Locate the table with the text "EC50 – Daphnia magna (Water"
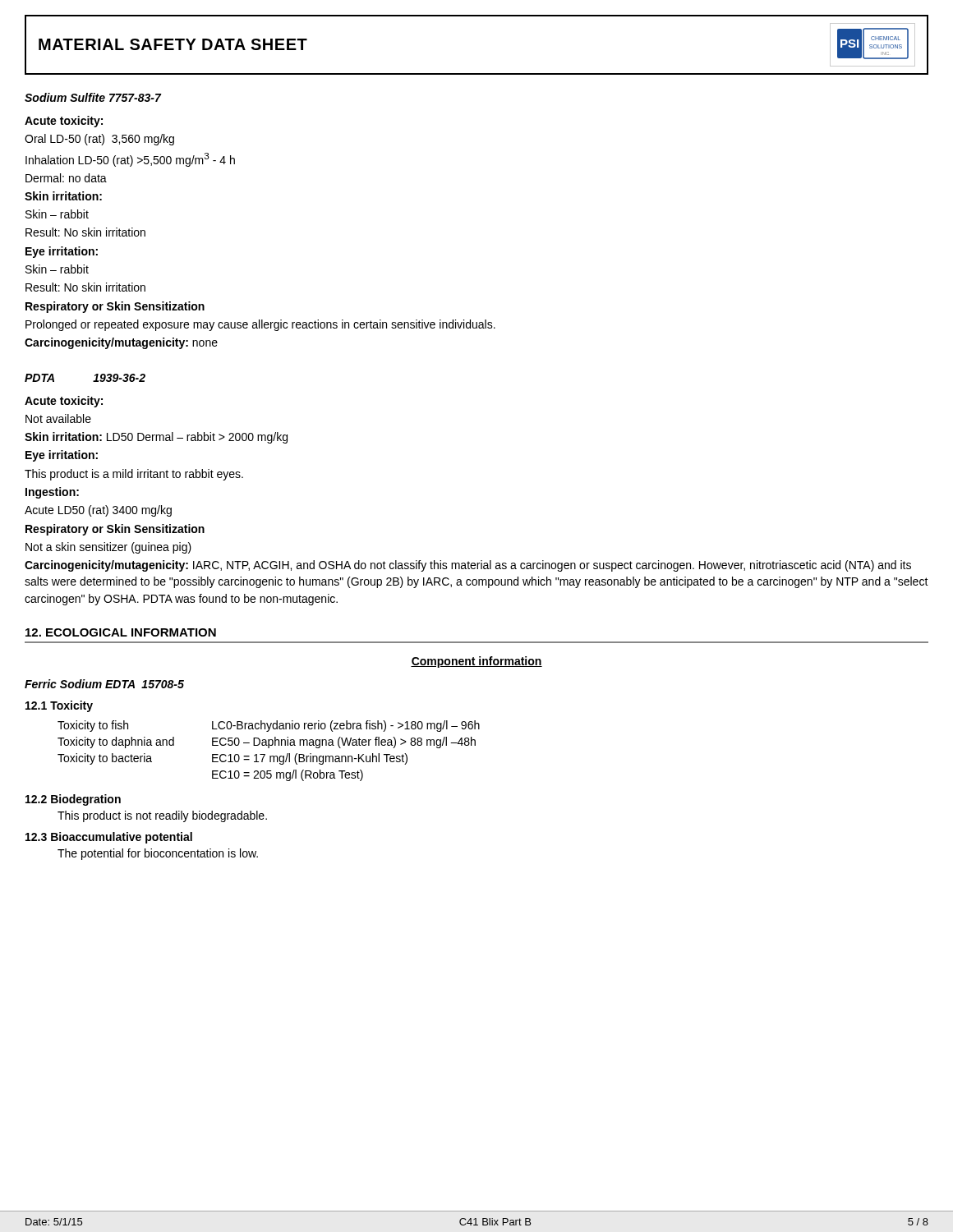The width and height of the screenshot is (953, 1232). tap(493, 750)
